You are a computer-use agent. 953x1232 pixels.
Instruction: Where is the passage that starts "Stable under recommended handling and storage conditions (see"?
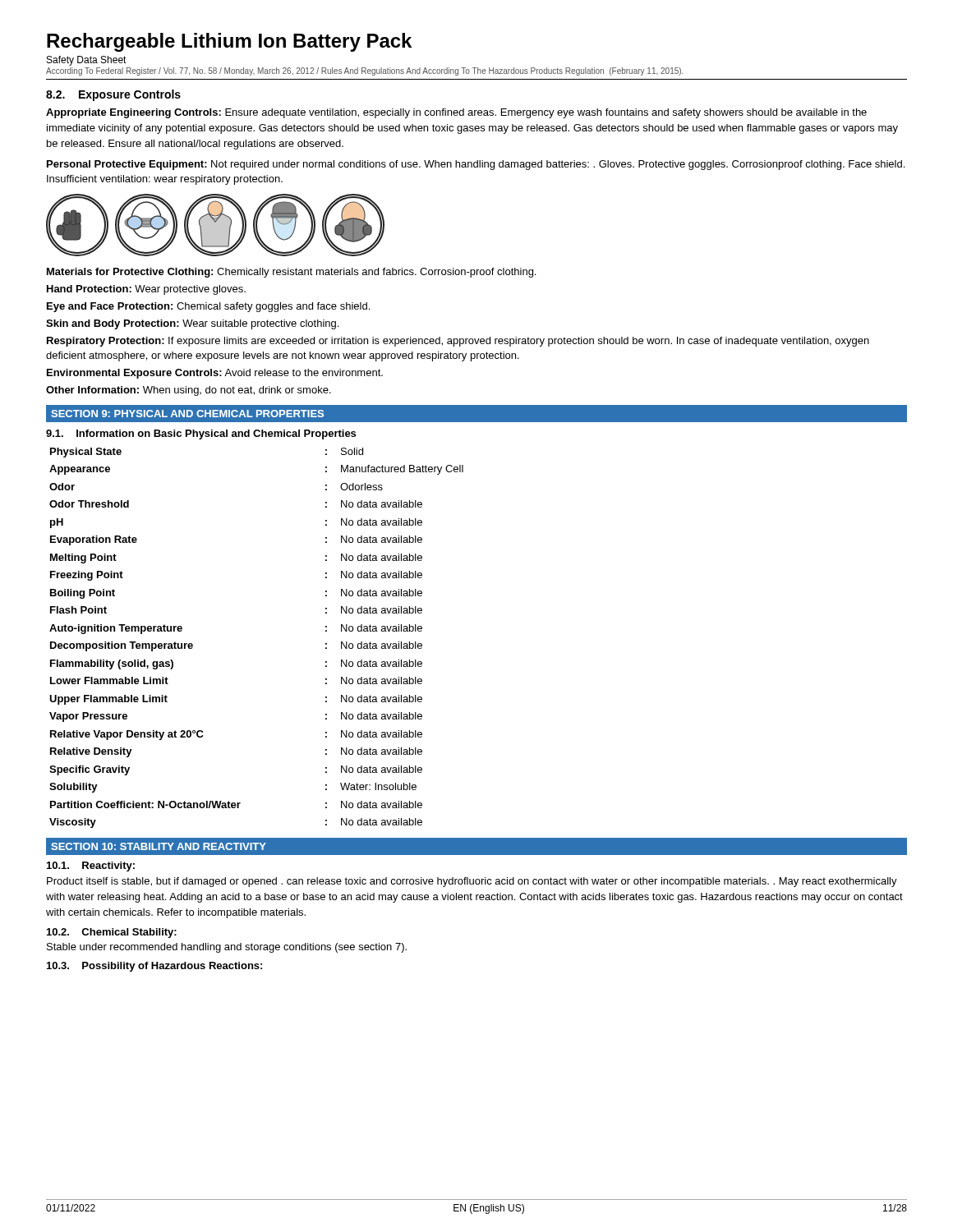227,946
